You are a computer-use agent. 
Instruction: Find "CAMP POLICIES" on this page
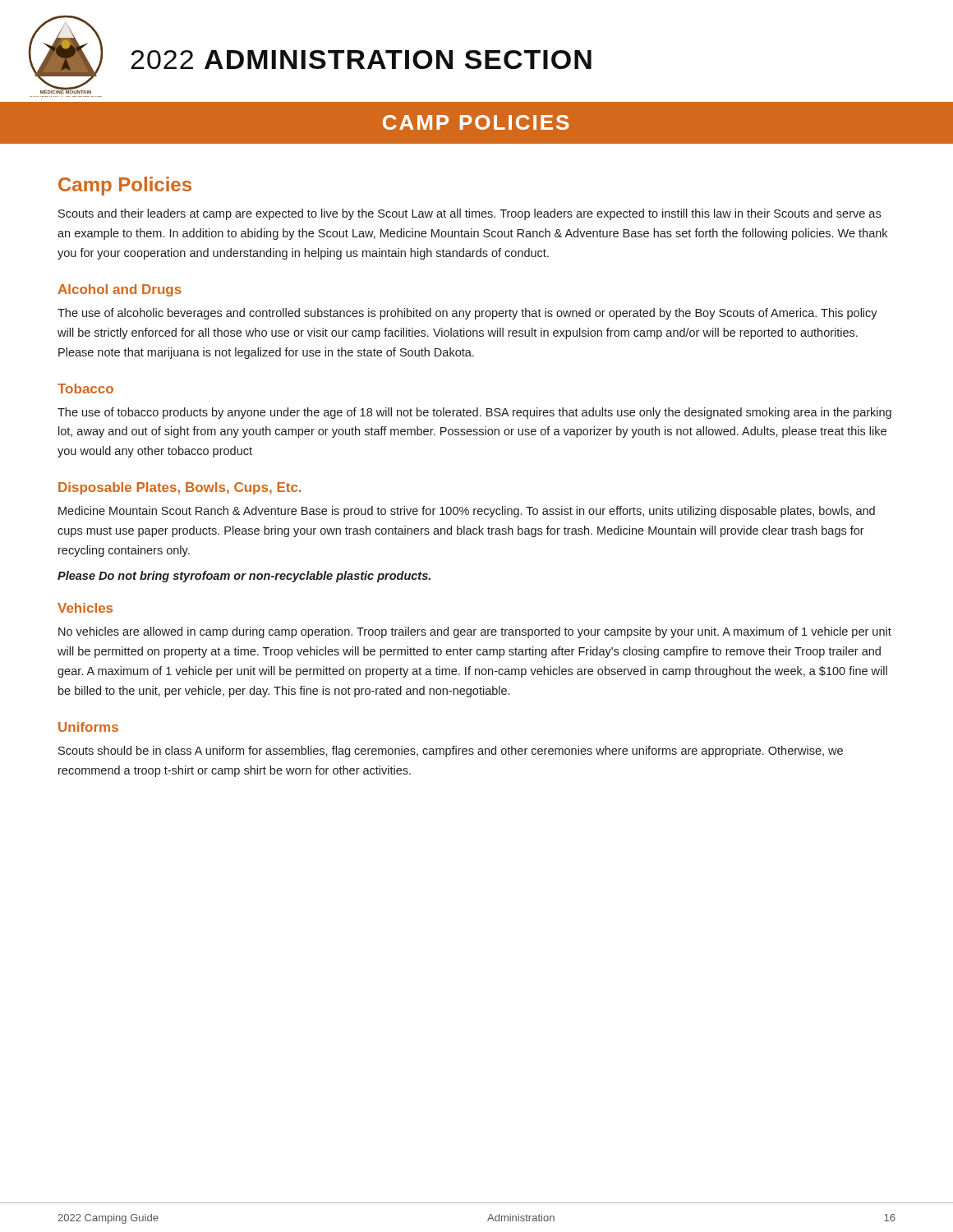coord(476,122)
